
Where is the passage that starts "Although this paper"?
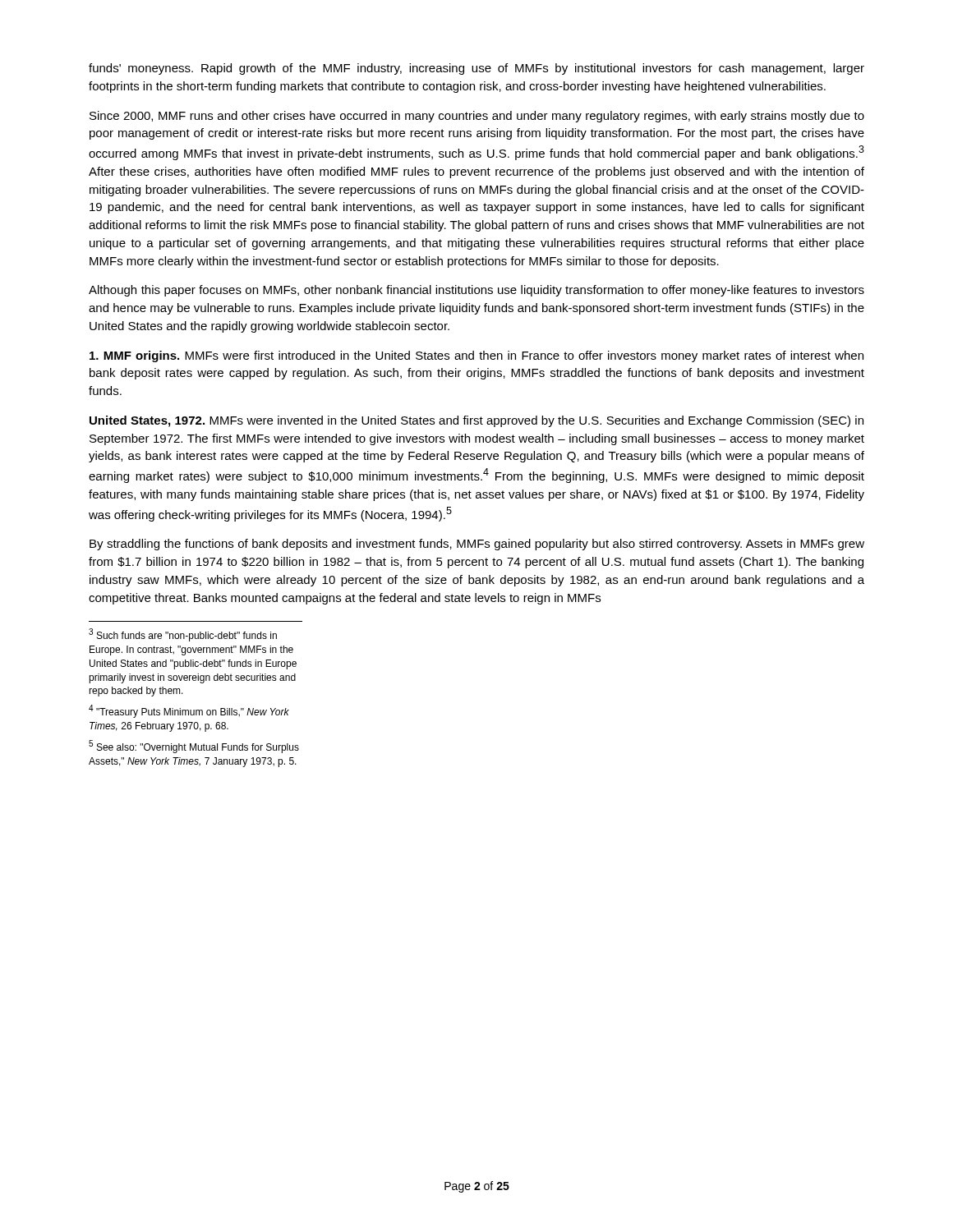[x=476, y=308]
